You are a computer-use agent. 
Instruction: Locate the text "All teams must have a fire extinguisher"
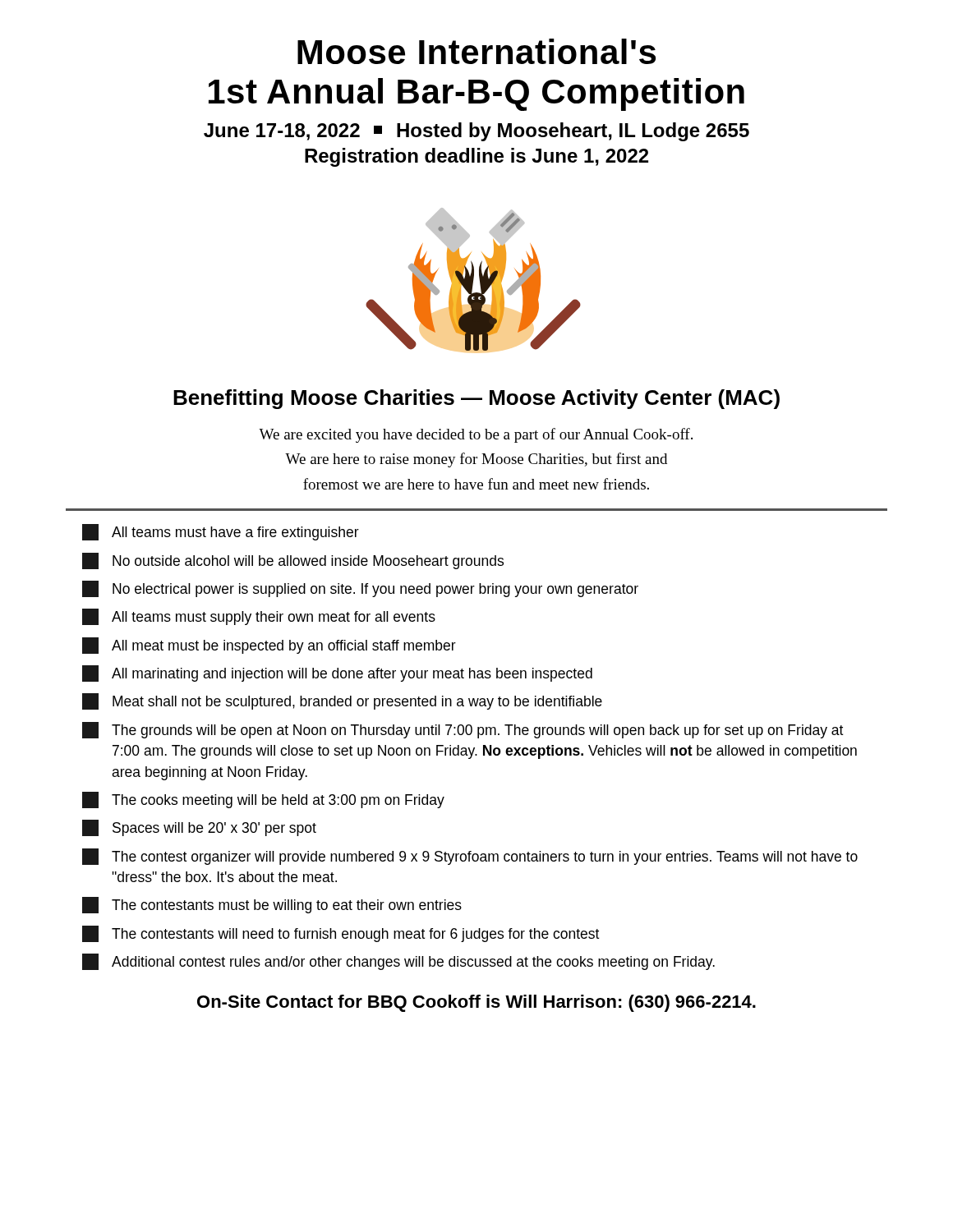[221, 532]
